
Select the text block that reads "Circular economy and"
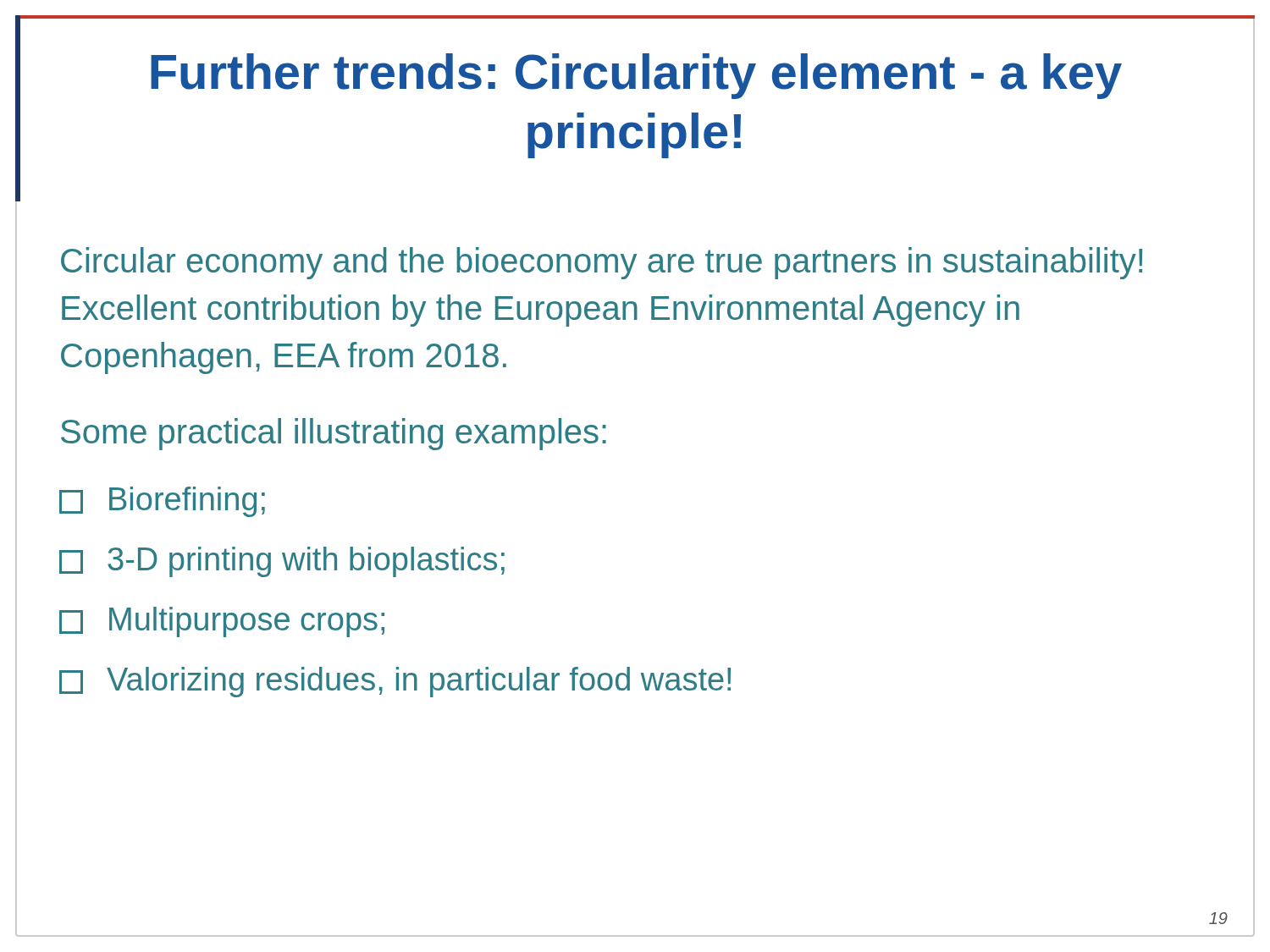pyautogui.click(x=602, y=308)
